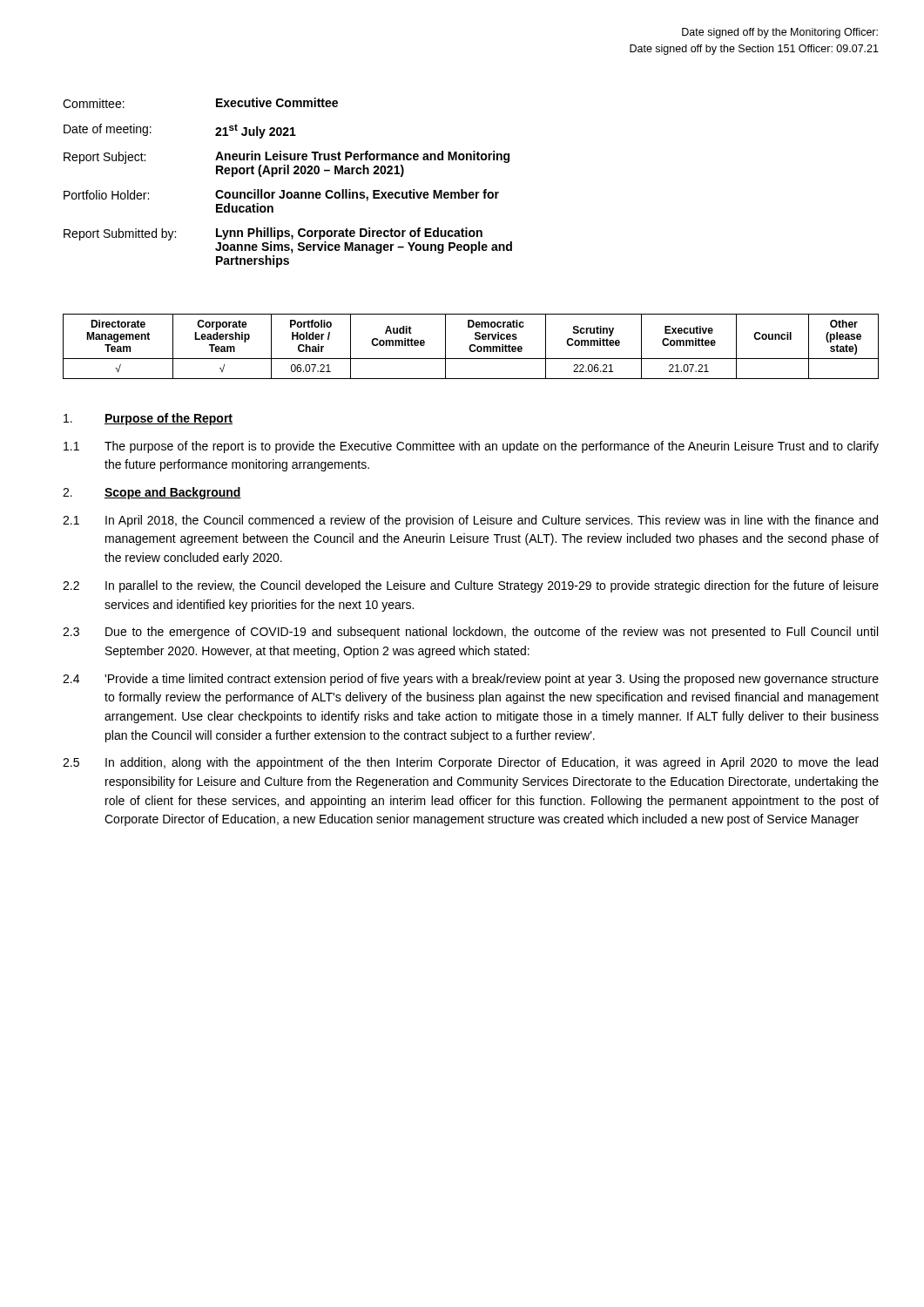Point to the text starting "1 In April 2018,"
The width and height of the screenshot is (924, 1307).
471,540
